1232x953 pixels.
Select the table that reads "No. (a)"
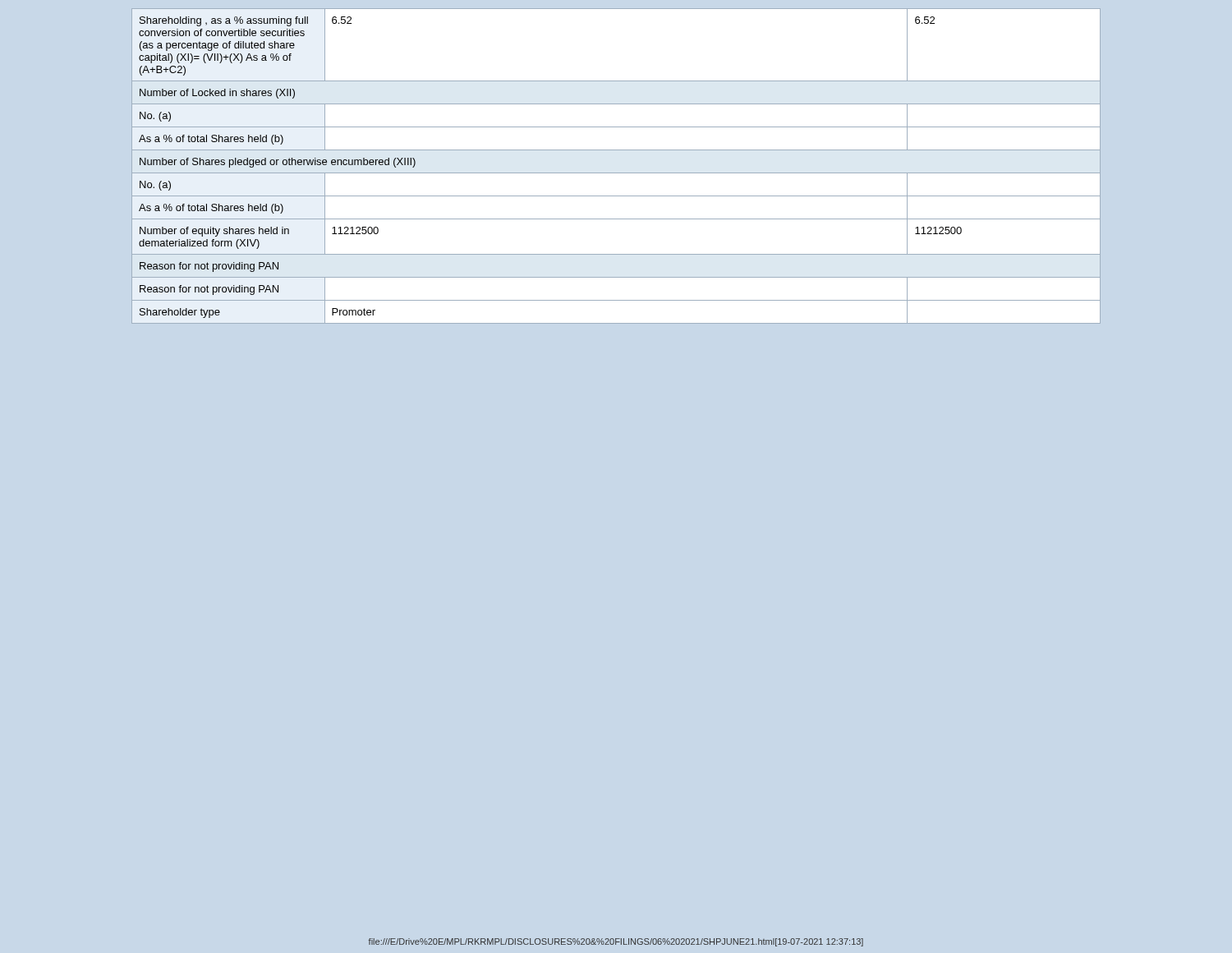[x=616, y=166]
